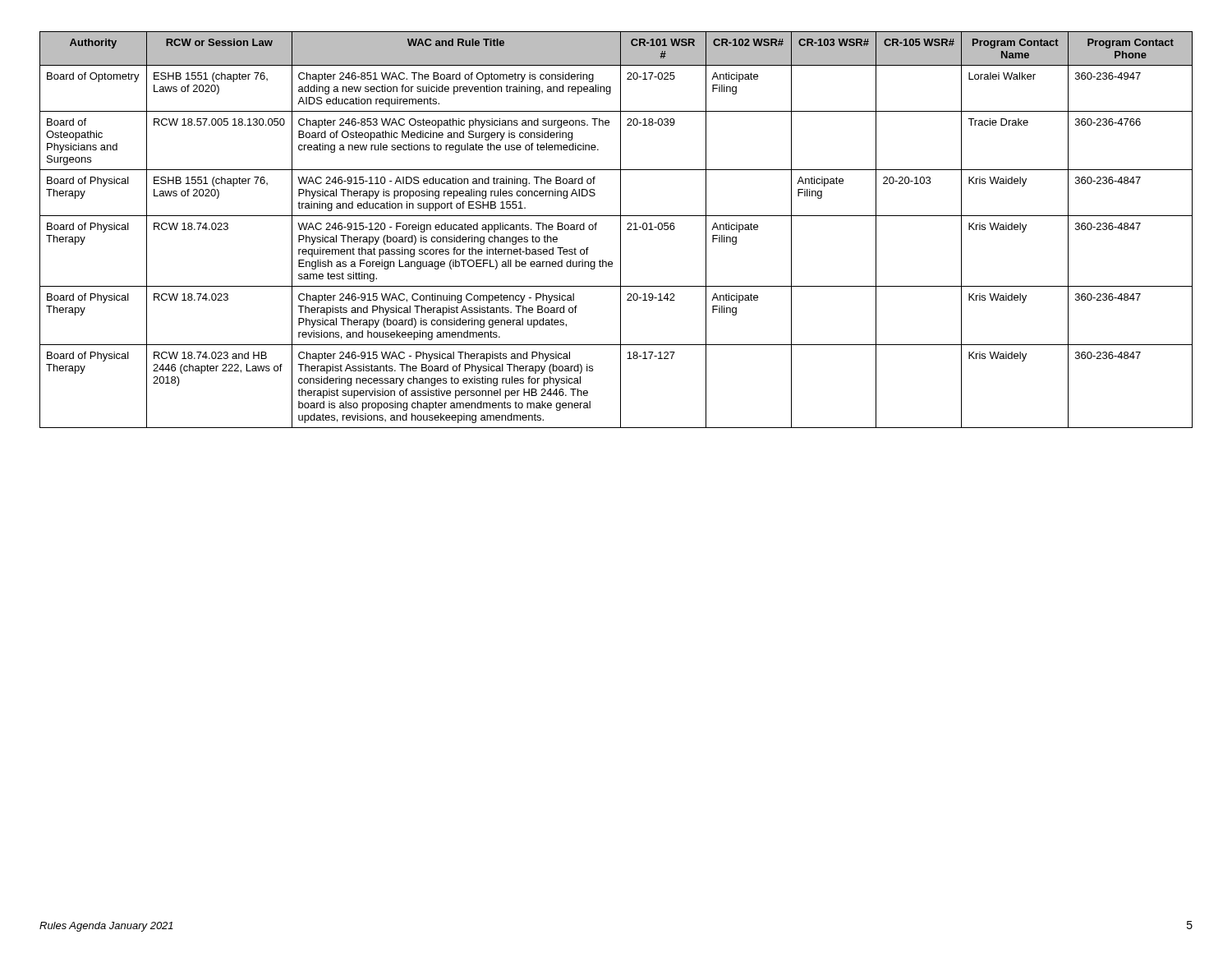Find the table that mentions "Chapter 246-853 WAC Osteopathic physicians"
The width and height of the screenshot is (1232, 953).
coord(616,230)
